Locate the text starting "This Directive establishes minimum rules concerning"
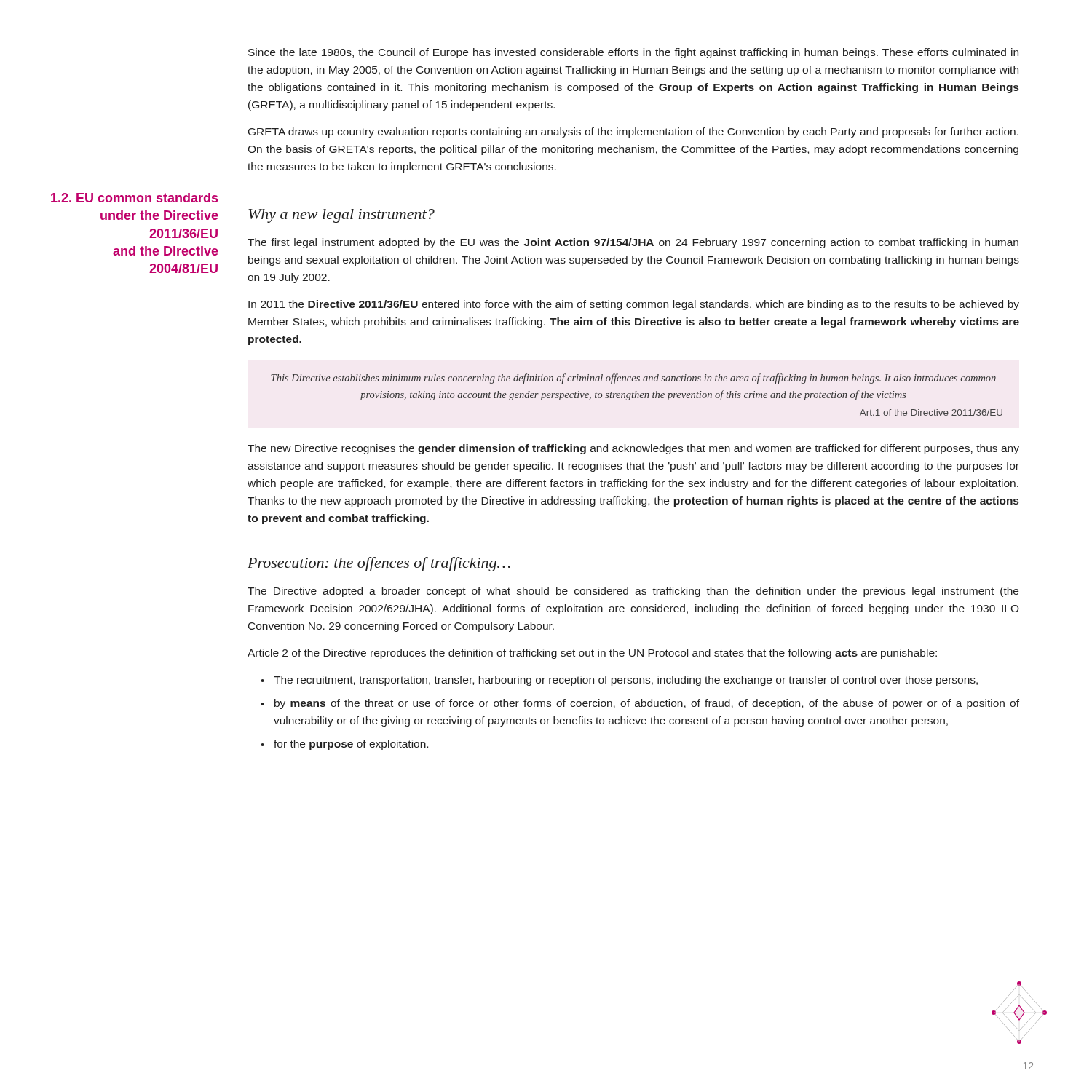 tap(633, 394)
